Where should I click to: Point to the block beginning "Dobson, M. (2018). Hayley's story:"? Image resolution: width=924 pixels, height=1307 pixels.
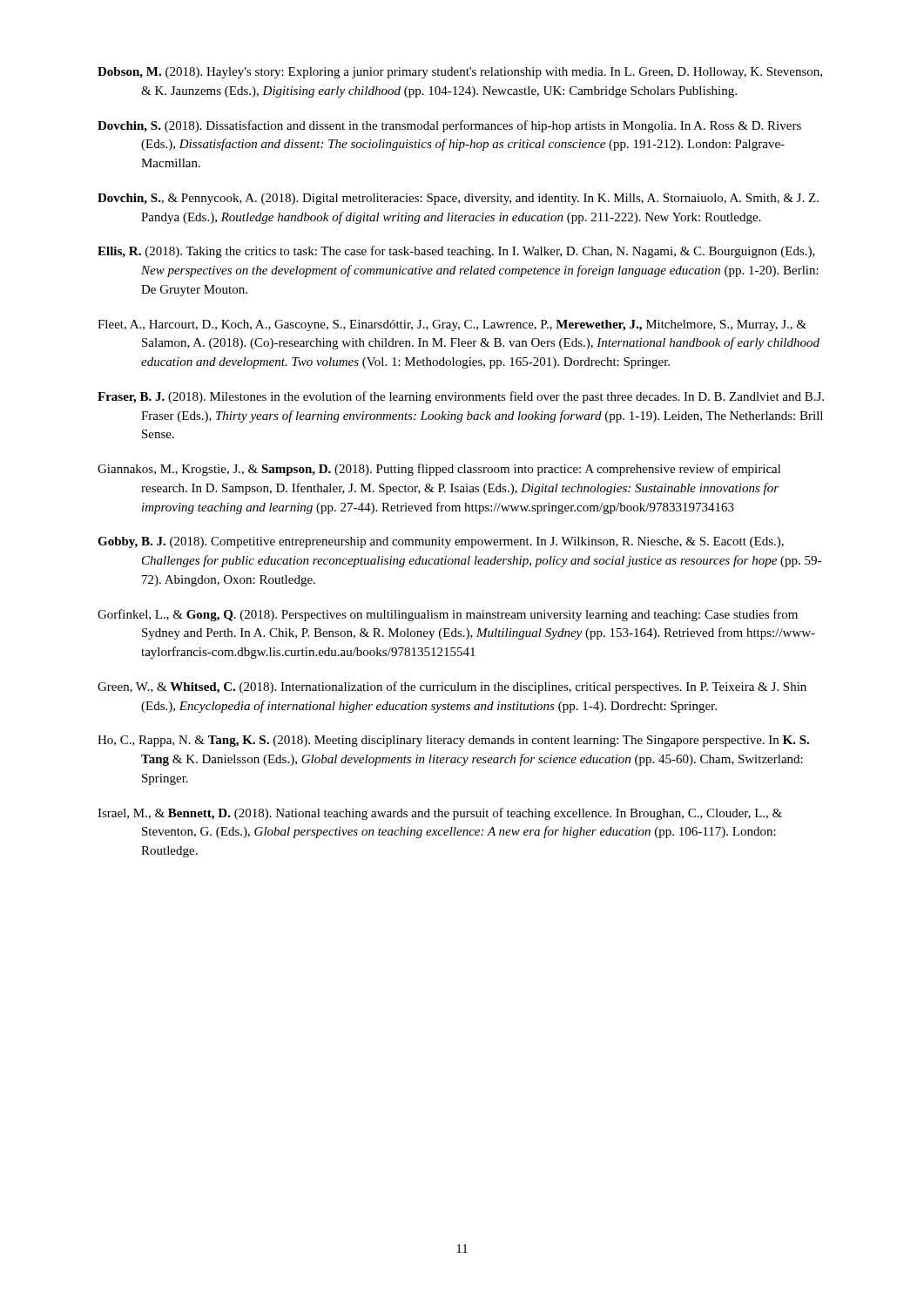460,81
